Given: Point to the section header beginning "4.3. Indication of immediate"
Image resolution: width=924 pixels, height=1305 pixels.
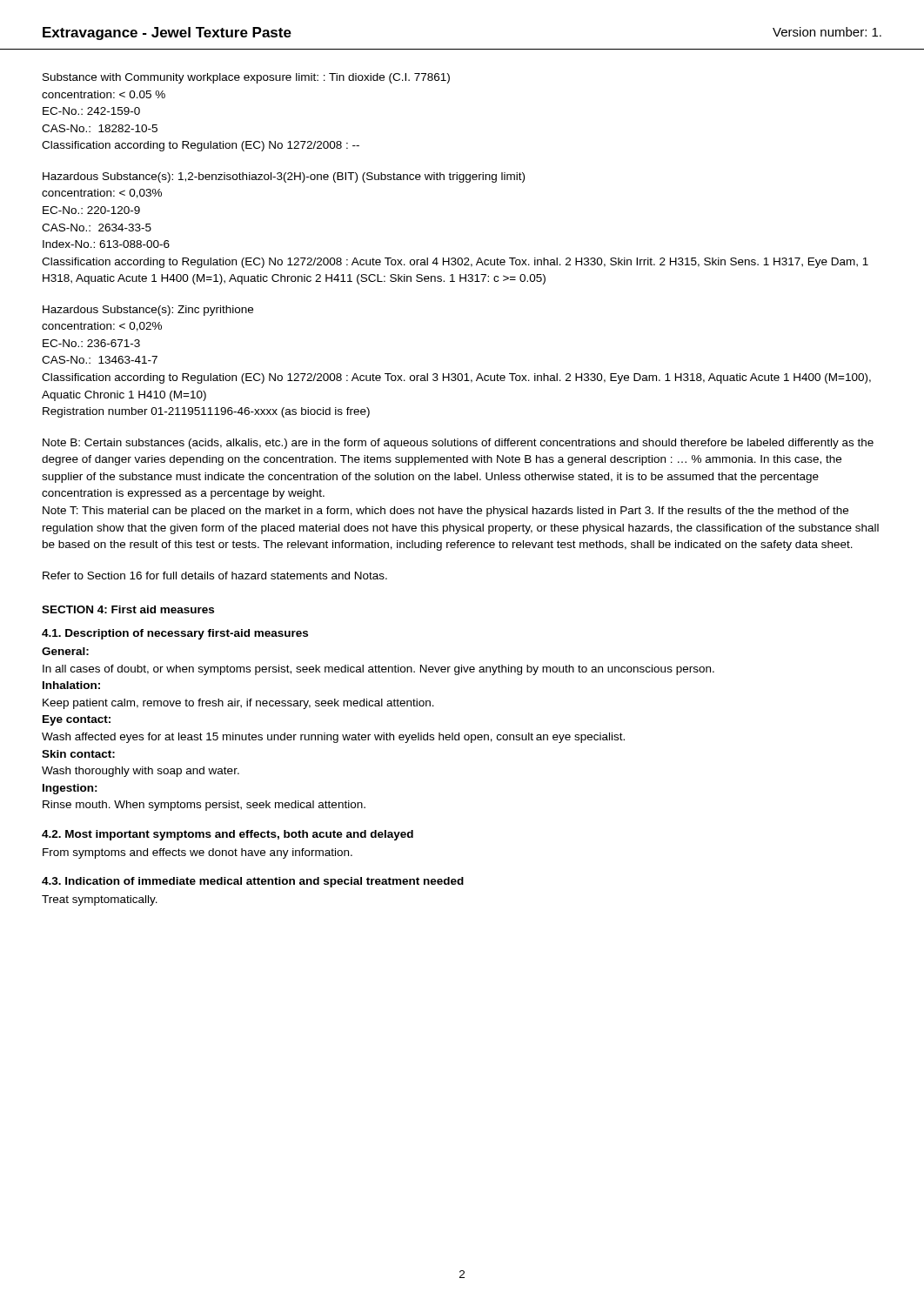Looking at the screenshot, I should [253, 881].
